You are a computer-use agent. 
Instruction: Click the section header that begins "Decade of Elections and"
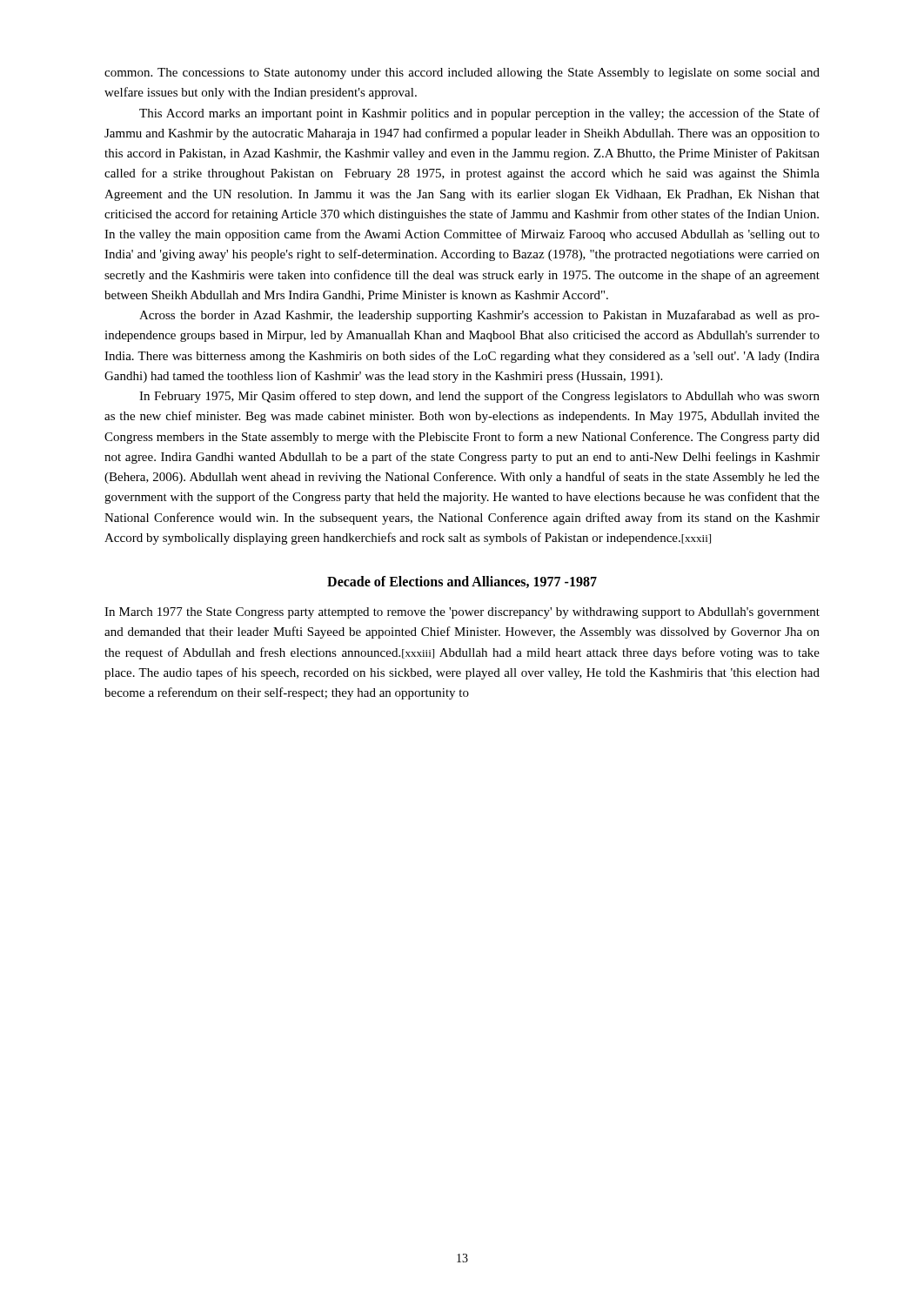[462, 582]
